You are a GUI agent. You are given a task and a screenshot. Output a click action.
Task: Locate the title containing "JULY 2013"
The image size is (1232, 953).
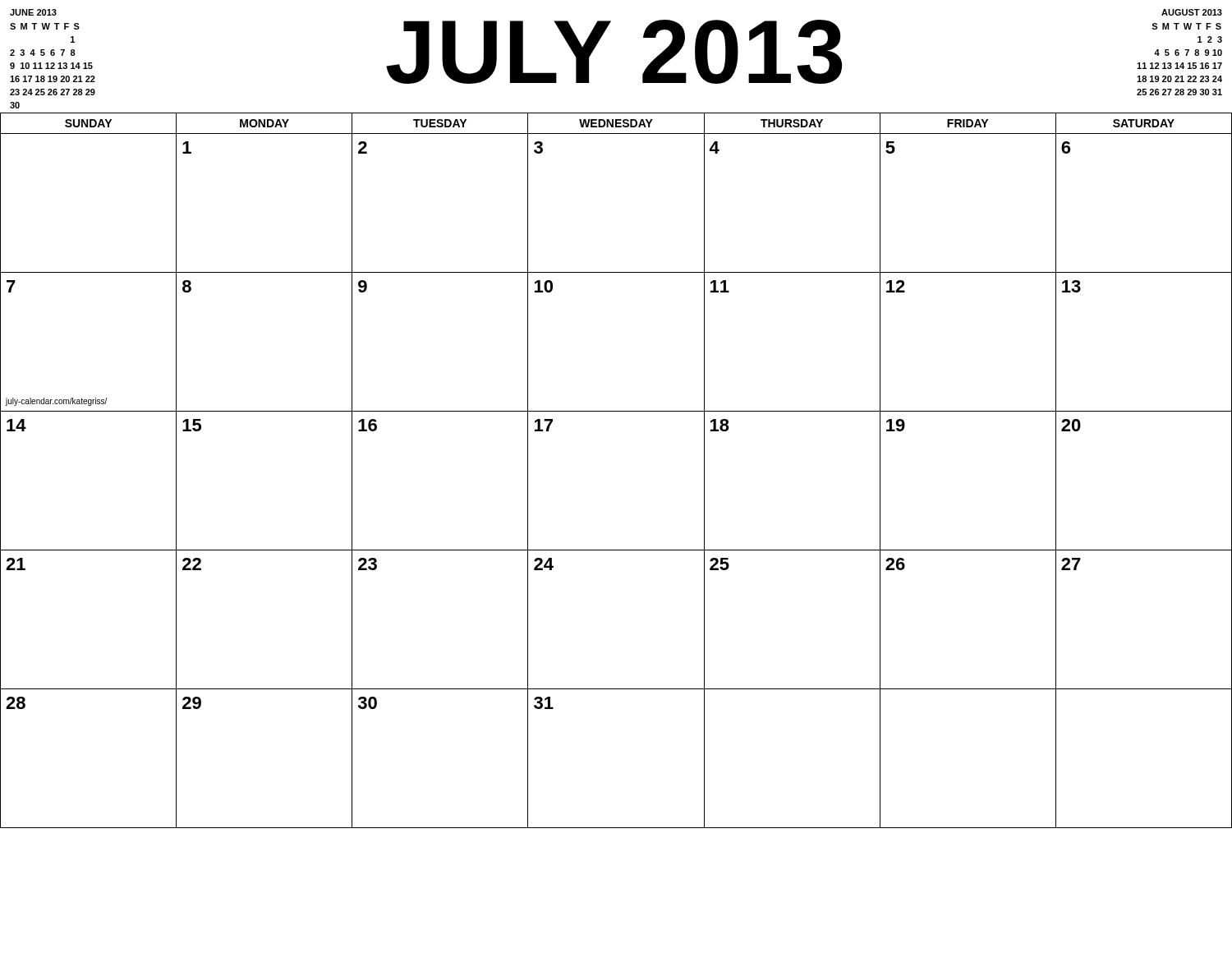616,52
